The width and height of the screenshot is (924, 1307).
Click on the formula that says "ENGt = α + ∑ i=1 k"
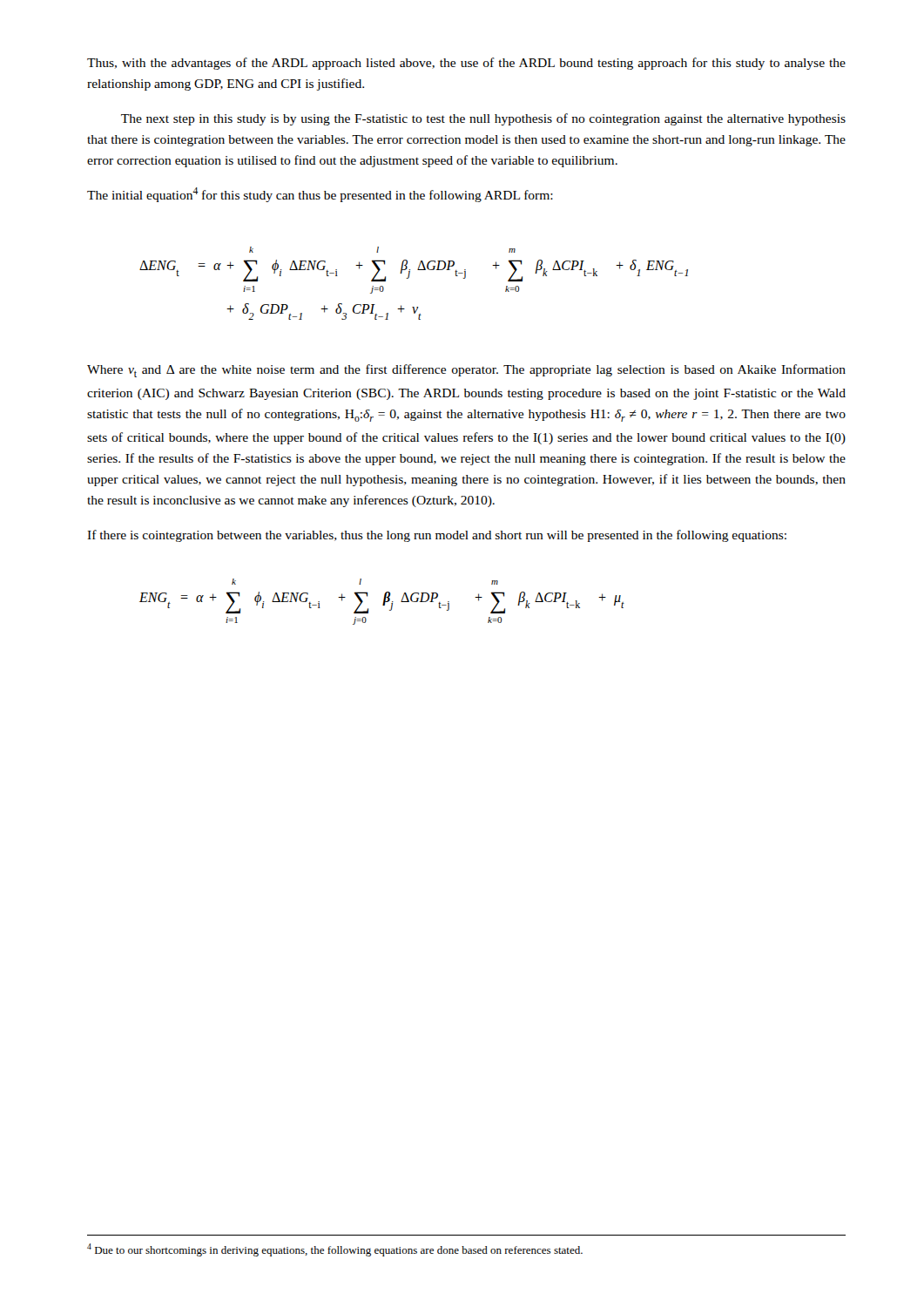[453, 598]
